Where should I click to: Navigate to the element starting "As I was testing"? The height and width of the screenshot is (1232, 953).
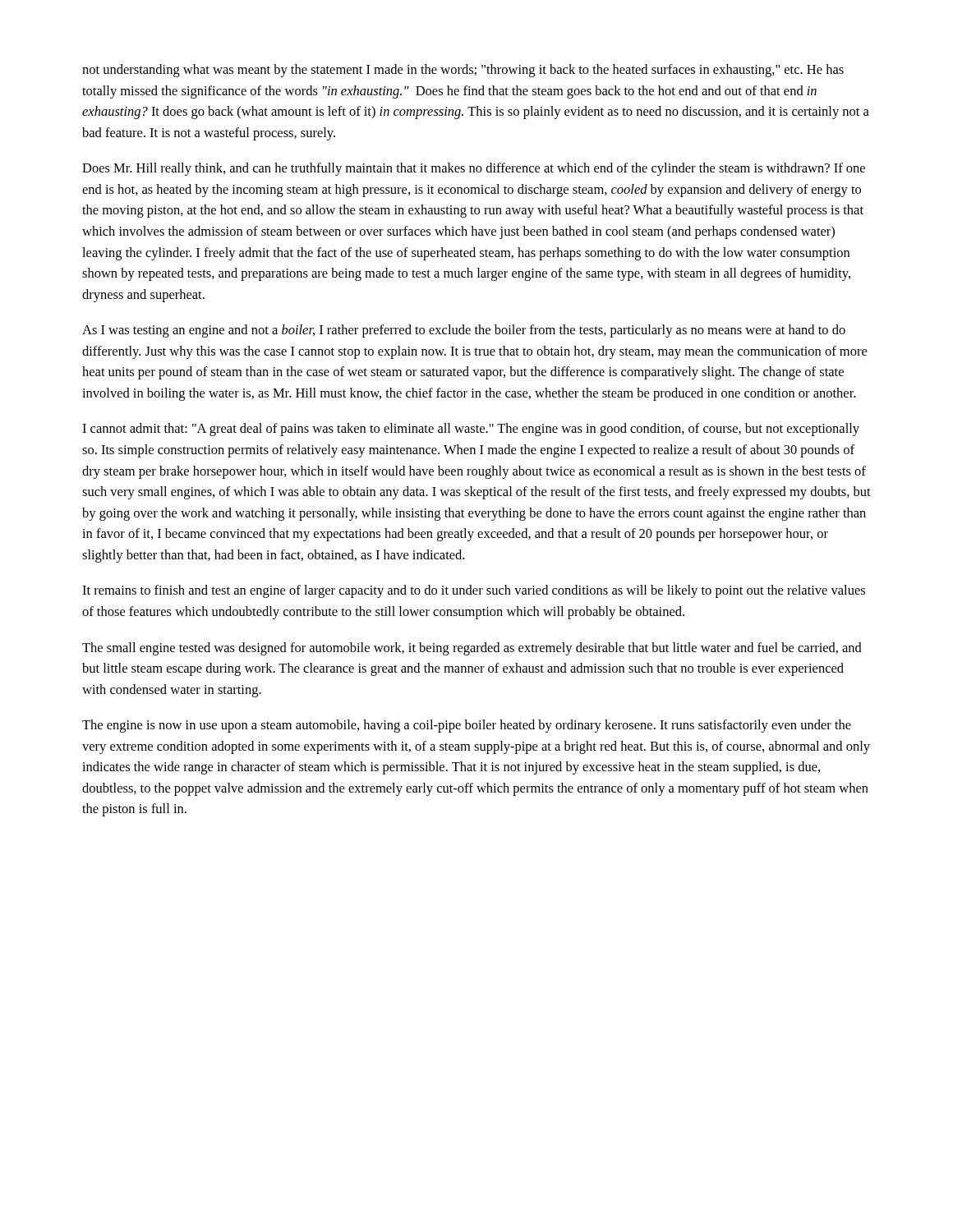click(475, 361)
